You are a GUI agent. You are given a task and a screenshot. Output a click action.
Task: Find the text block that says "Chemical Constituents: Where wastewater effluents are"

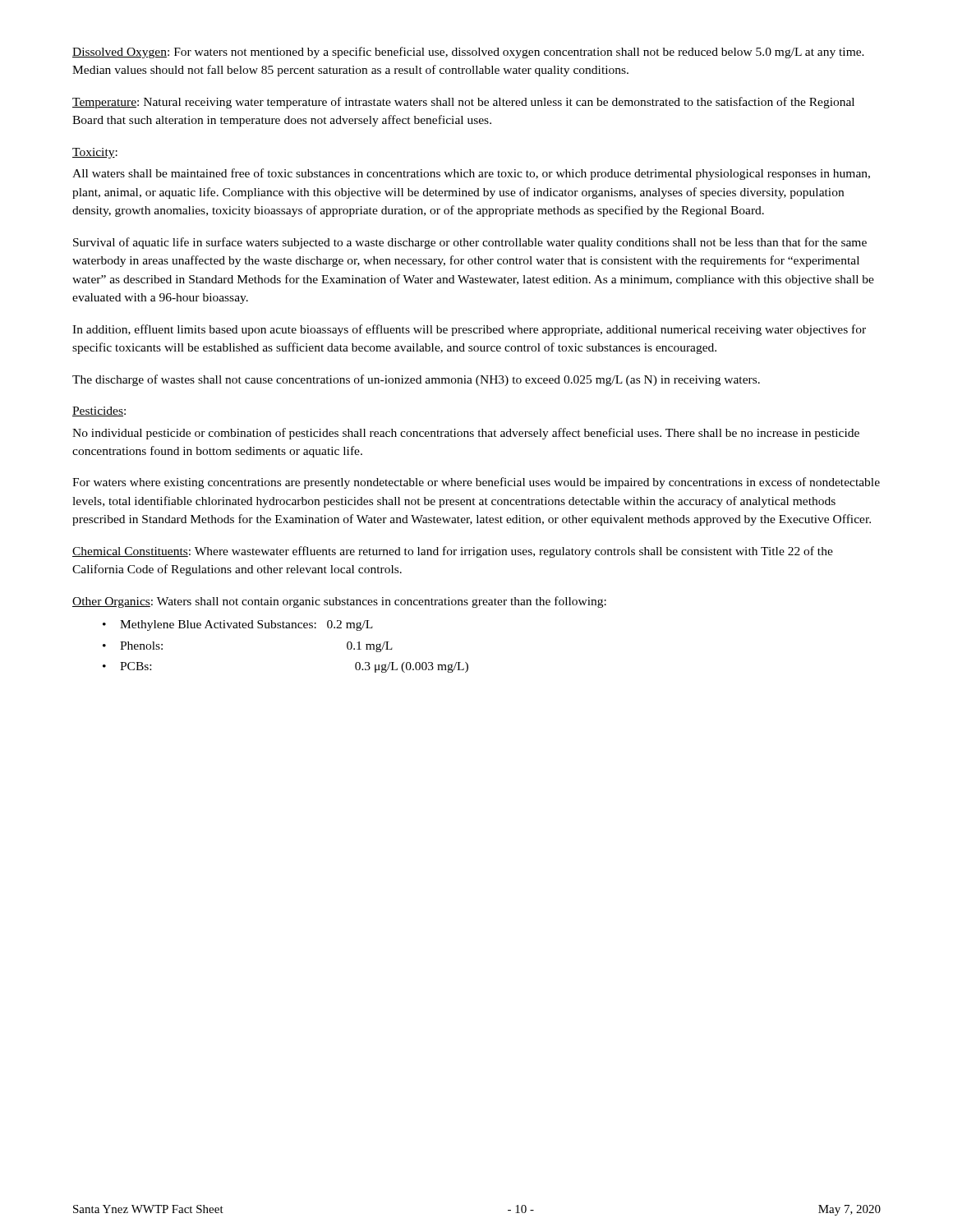[453, 560]
